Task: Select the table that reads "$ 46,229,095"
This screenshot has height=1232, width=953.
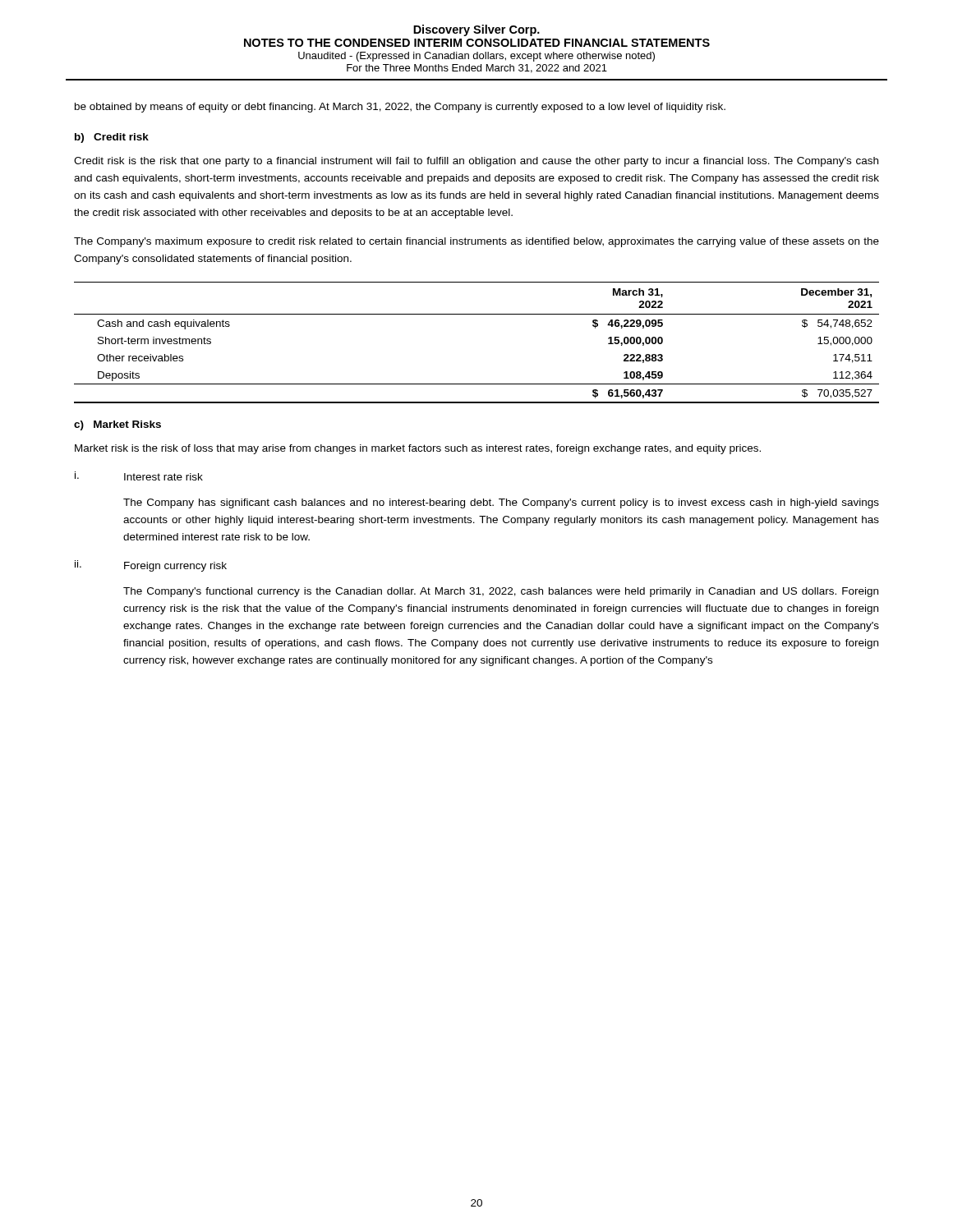Action: (476, 343)
